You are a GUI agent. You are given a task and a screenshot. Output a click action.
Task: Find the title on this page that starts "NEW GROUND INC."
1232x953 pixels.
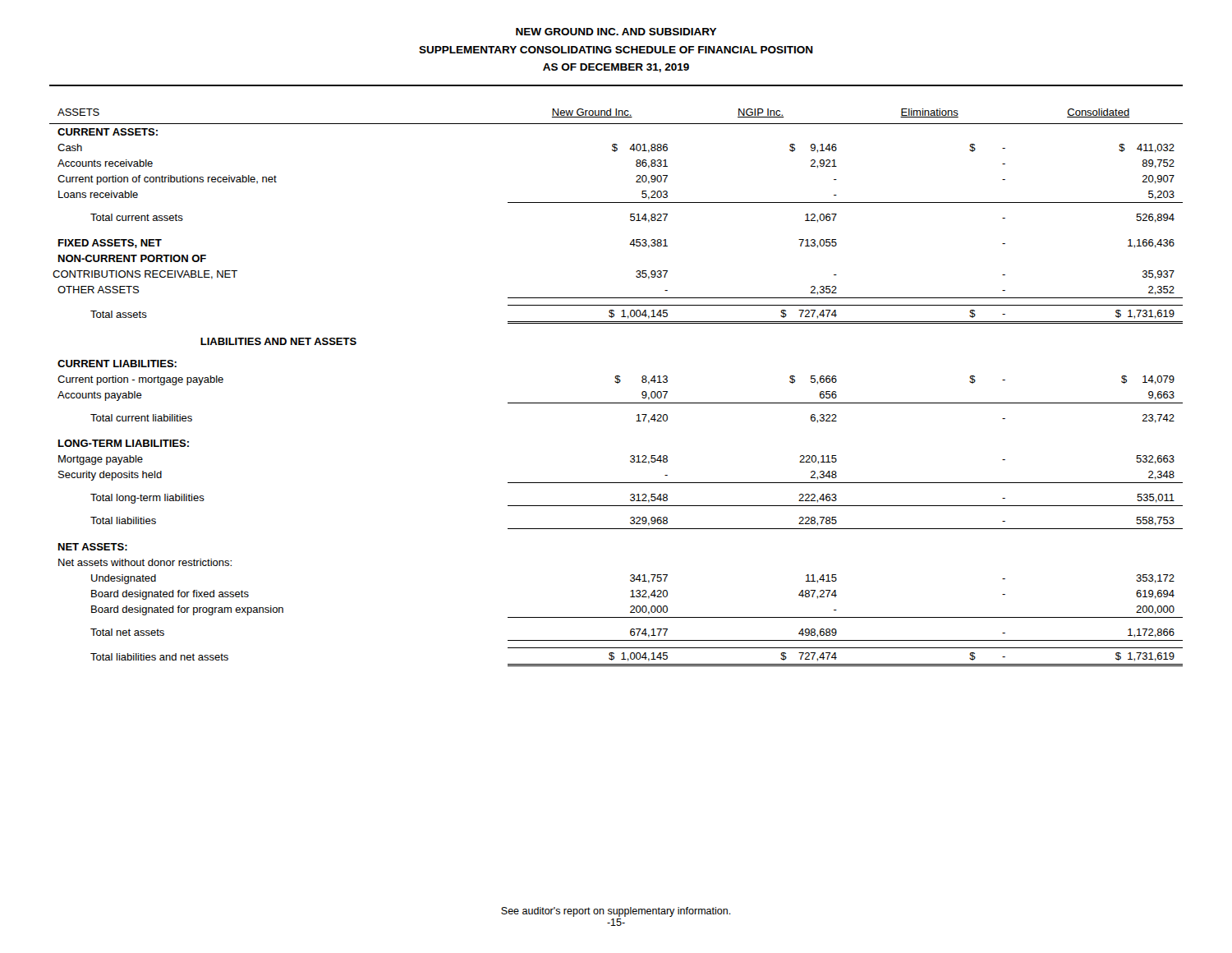(x=616, y=50)
